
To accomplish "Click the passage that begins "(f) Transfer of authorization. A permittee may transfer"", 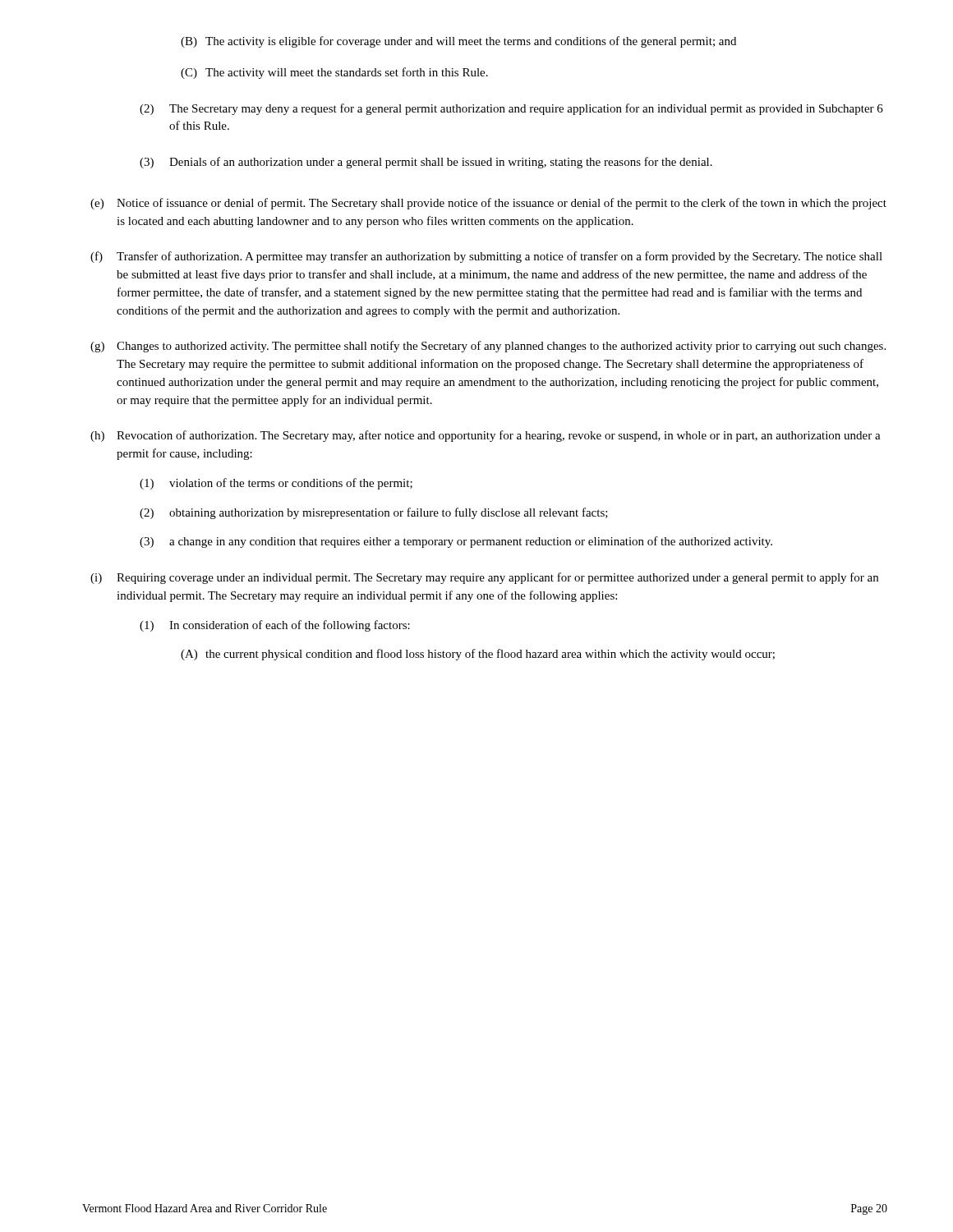I will 489,284.
